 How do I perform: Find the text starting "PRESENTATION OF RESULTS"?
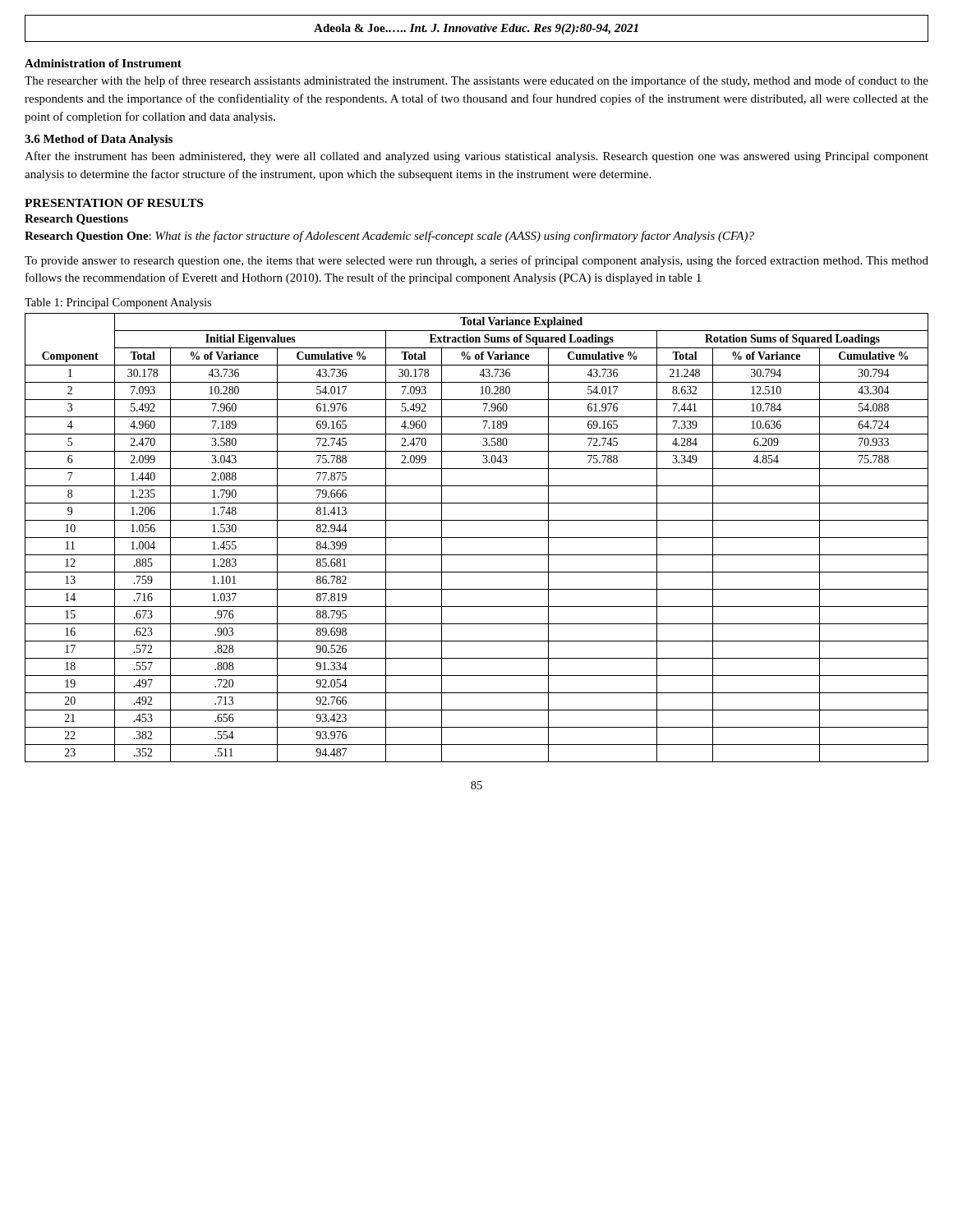[x=114, y=202]
